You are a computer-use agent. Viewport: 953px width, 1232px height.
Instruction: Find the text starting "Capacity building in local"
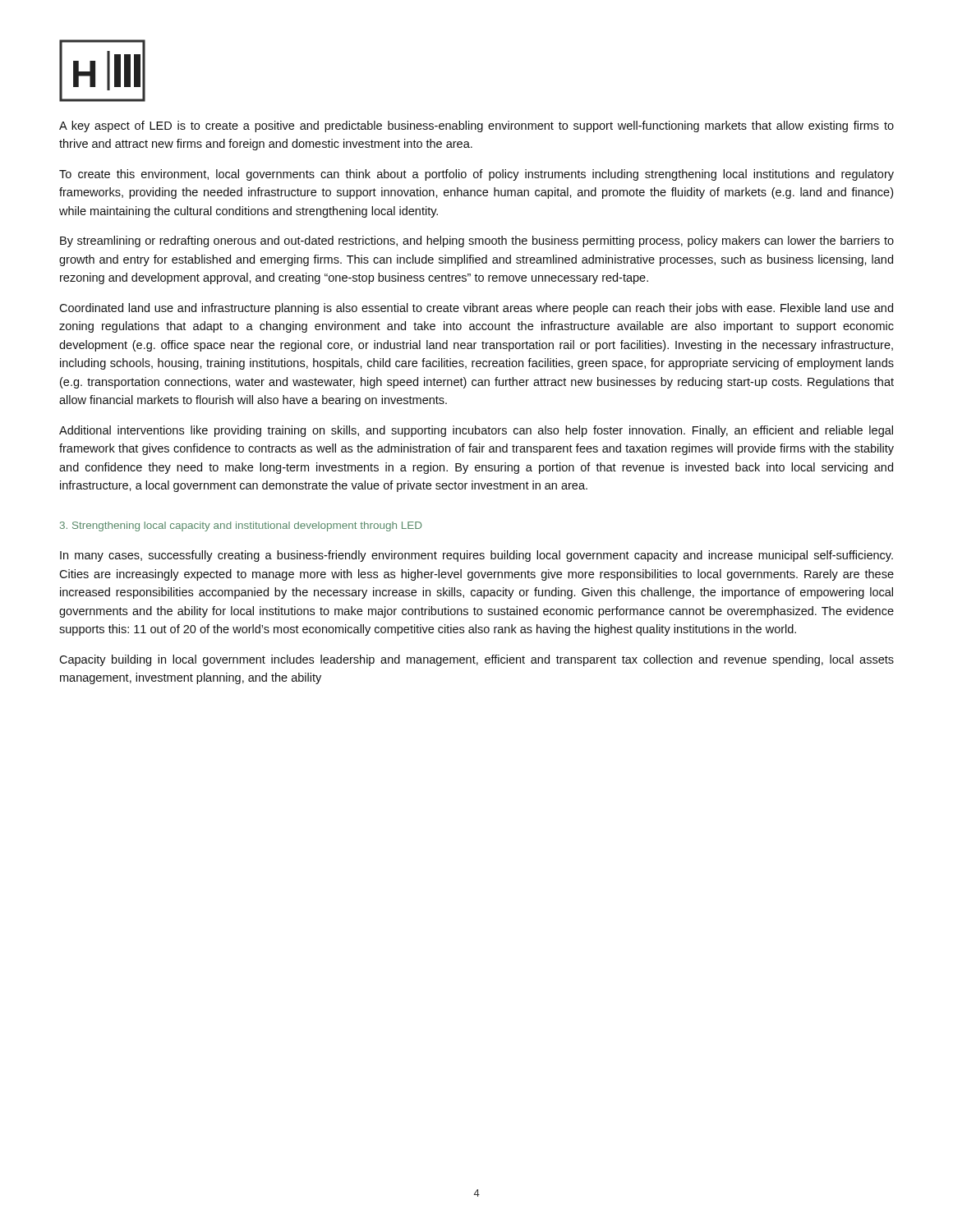coord(476,669)
